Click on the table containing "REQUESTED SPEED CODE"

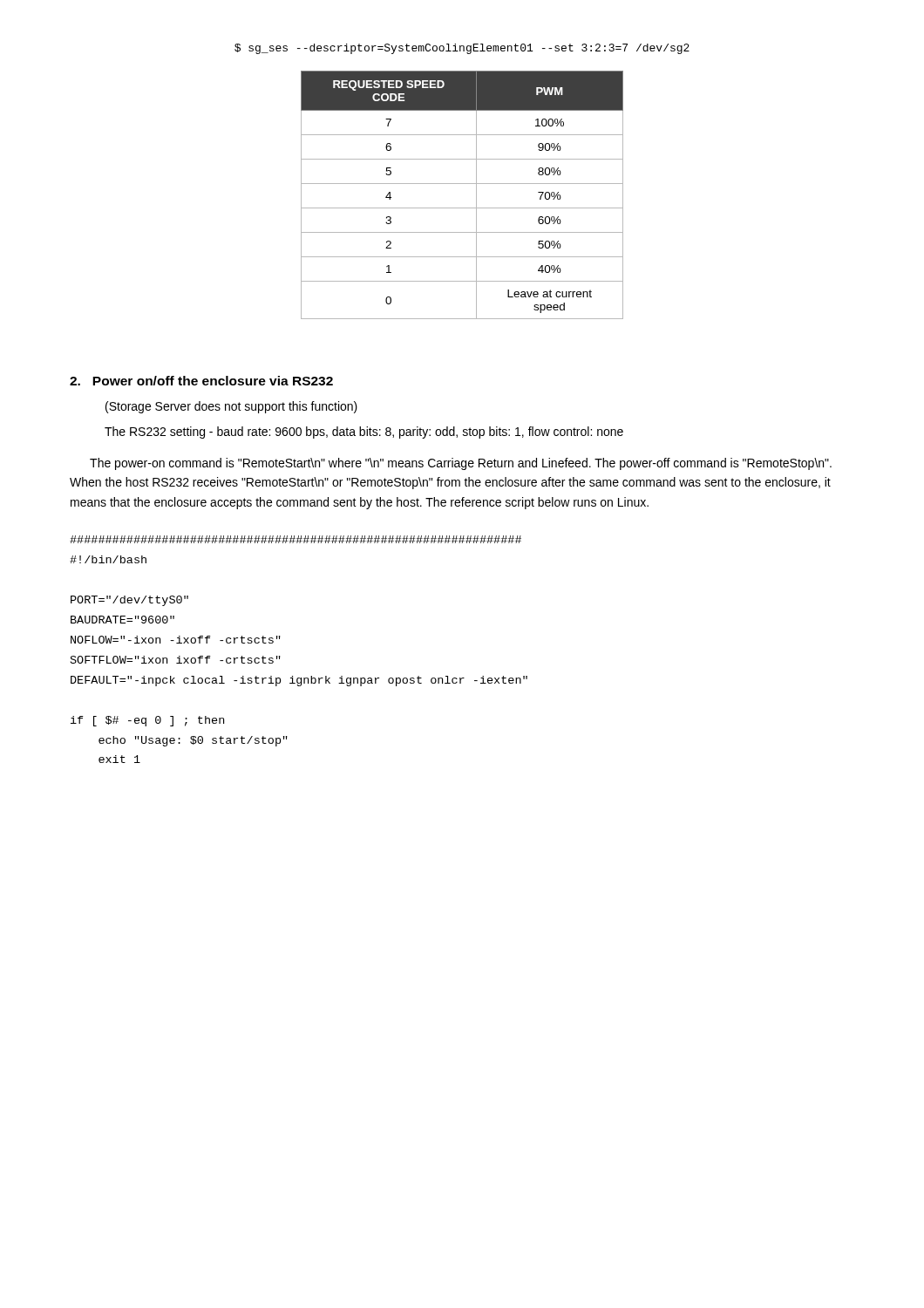pyautogui.click(x=462, y=195)
